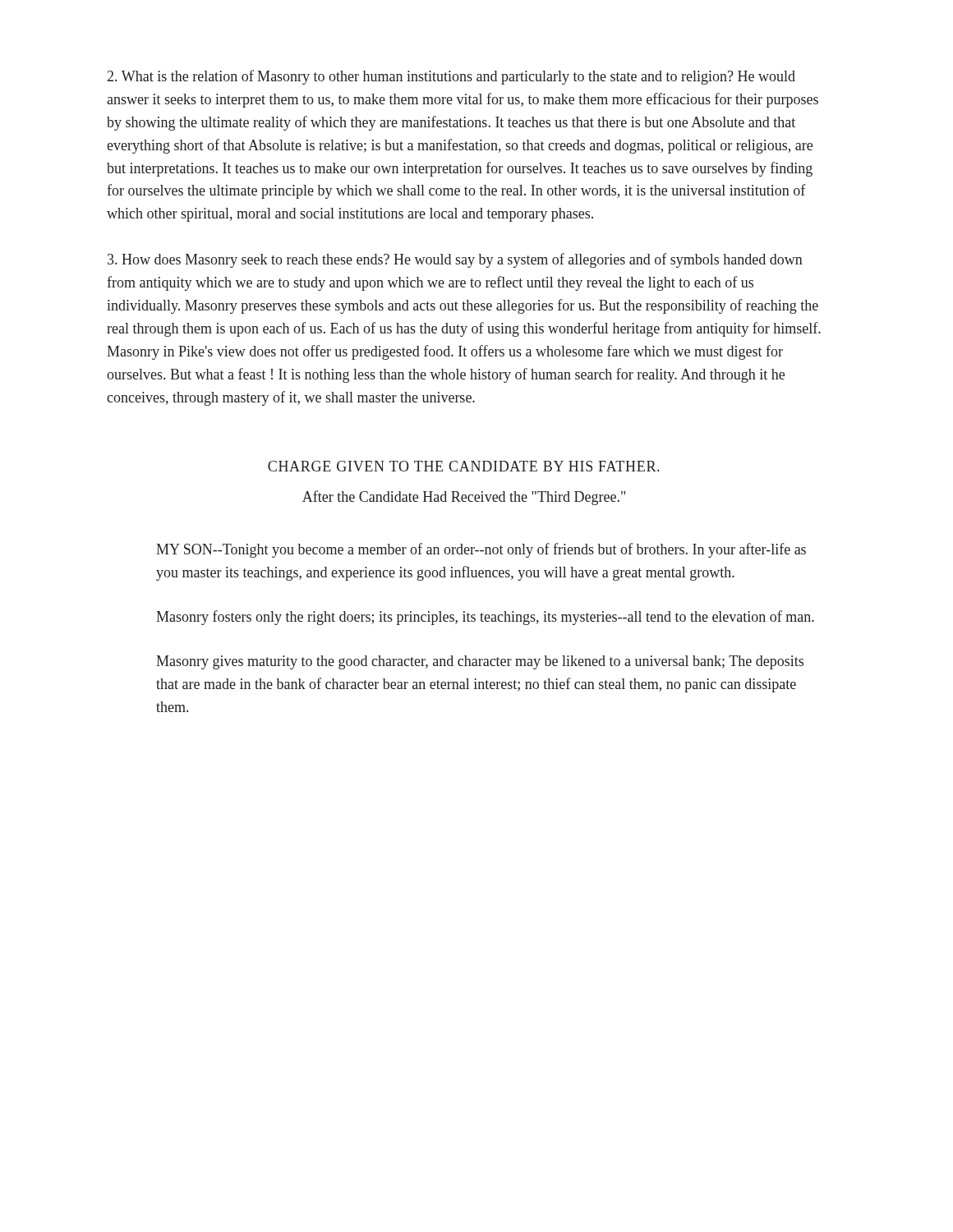Image resolution: width=953 pixels, height=1232 pixels.
Task: Find the text starting "Masonry fosters only the"
Action: coord(485,617)
